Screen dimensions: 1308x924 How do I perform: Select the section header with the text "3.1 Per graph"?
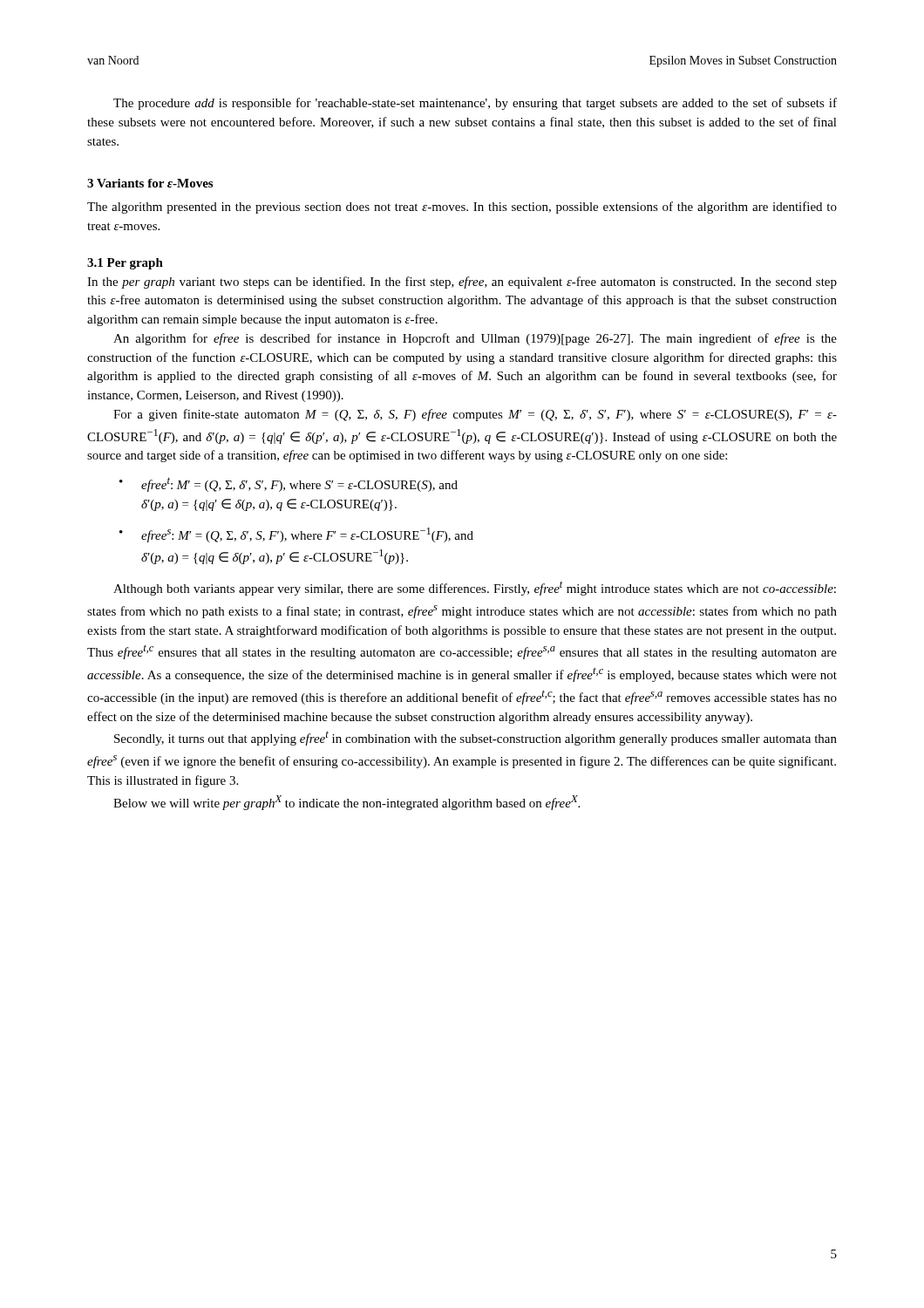pos(125,262)
